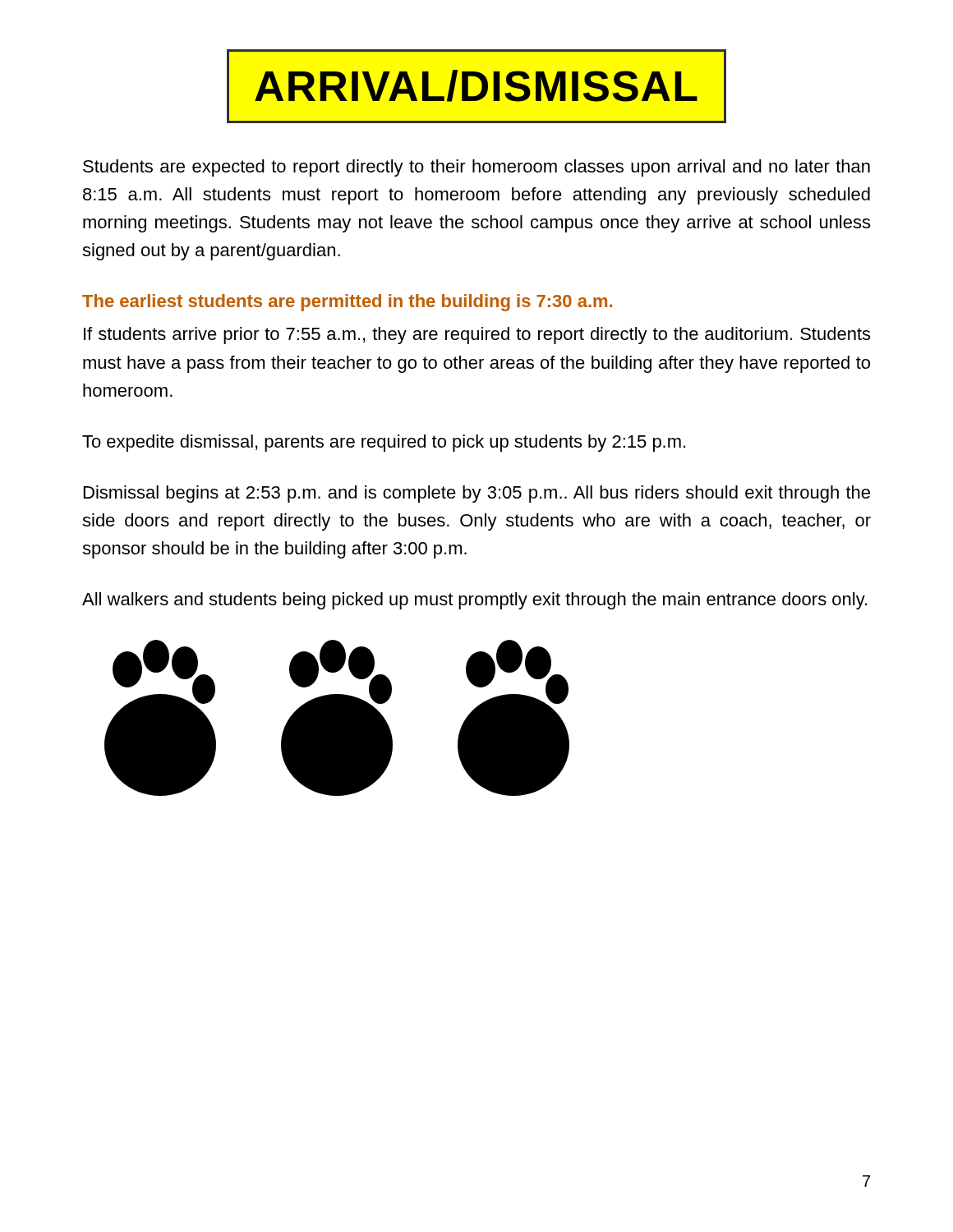Where is the passage that starts "To expedite dismissal,"?
Screen dimensions: 1232x953
tap(385, 441)
